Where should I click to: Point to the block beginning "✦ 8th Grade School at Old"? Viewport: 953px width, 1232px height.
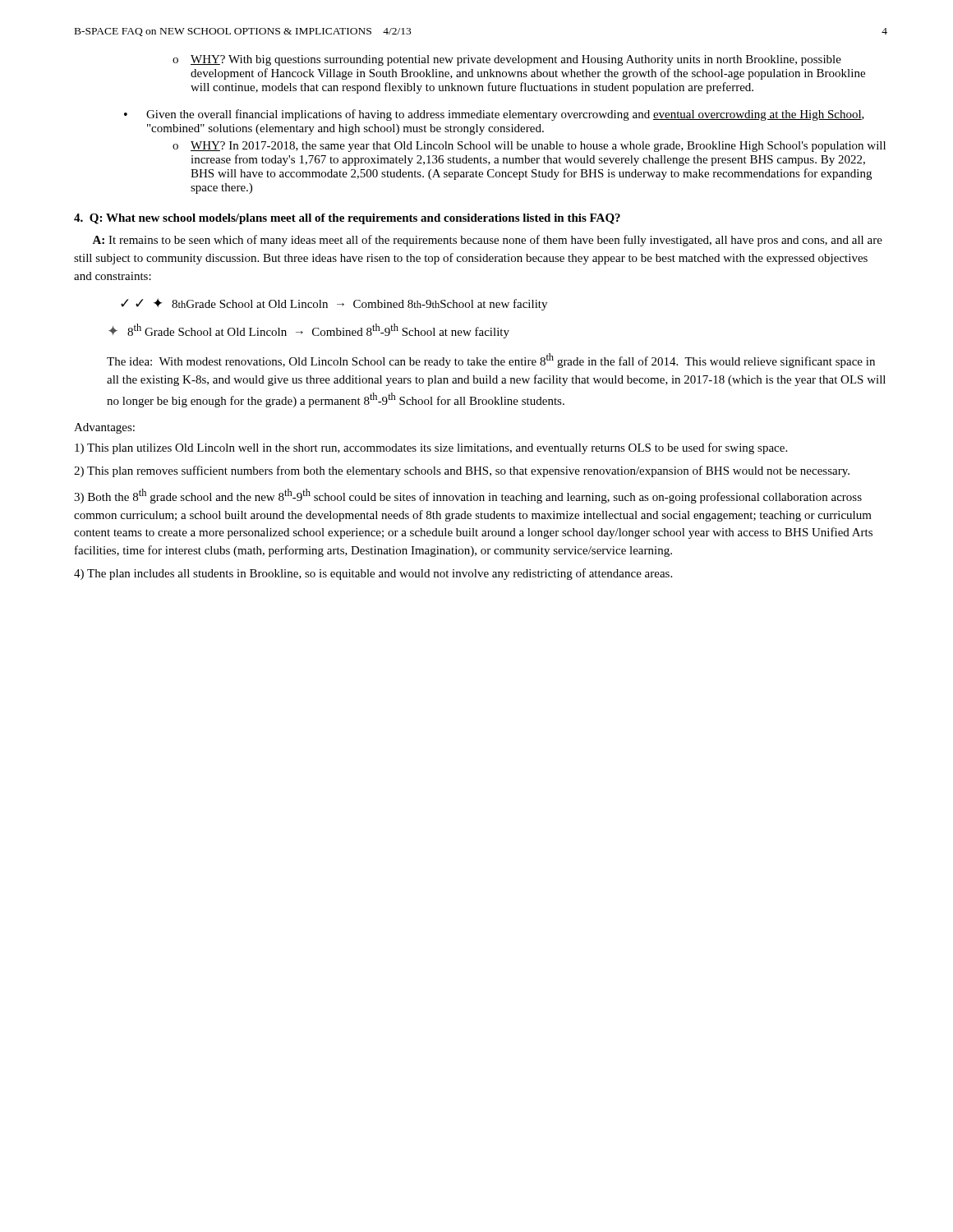pos(308,331)
